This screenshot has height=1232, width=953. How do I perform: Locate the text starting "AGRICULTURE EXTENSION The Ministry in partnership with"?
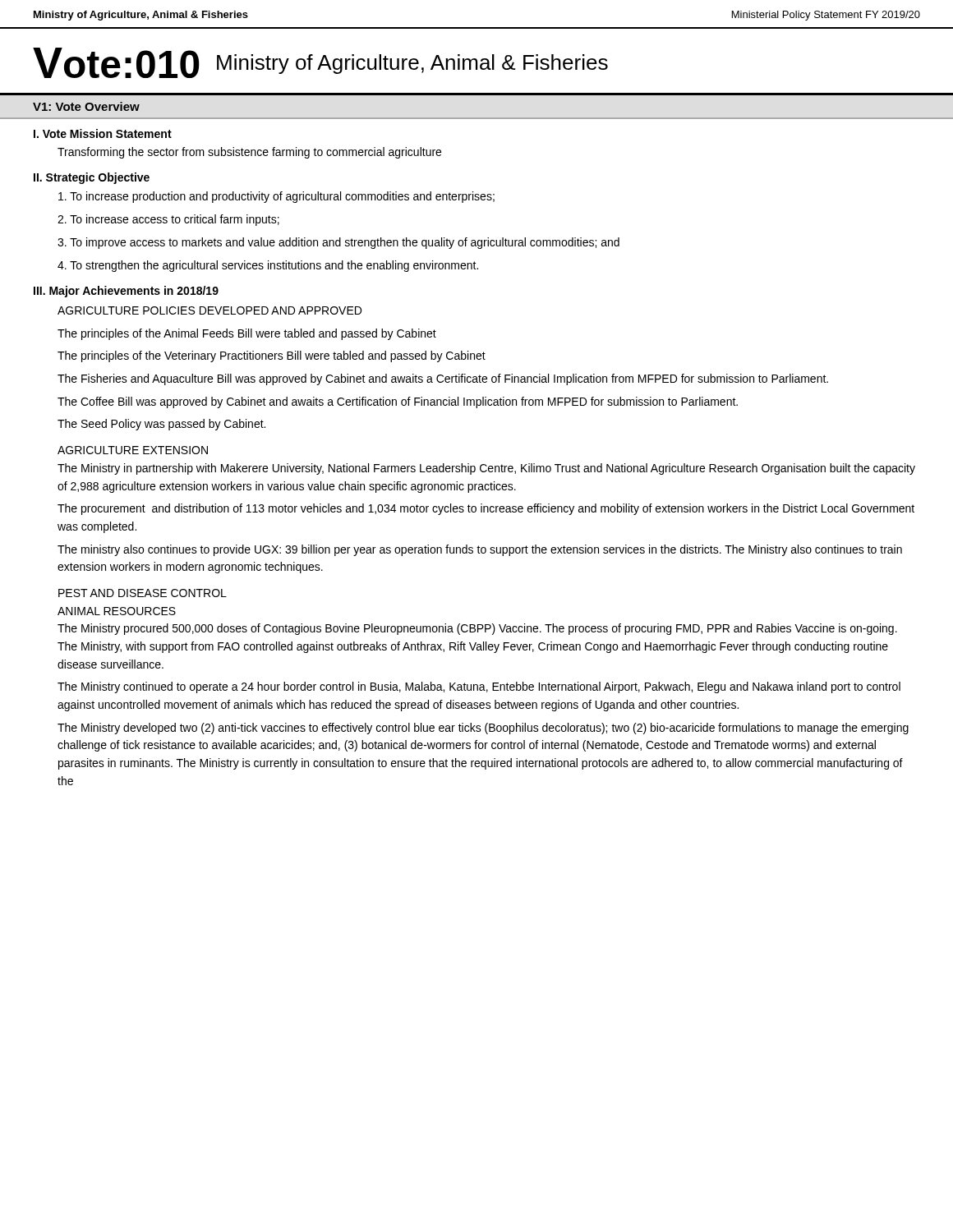(x=486, y=468)
